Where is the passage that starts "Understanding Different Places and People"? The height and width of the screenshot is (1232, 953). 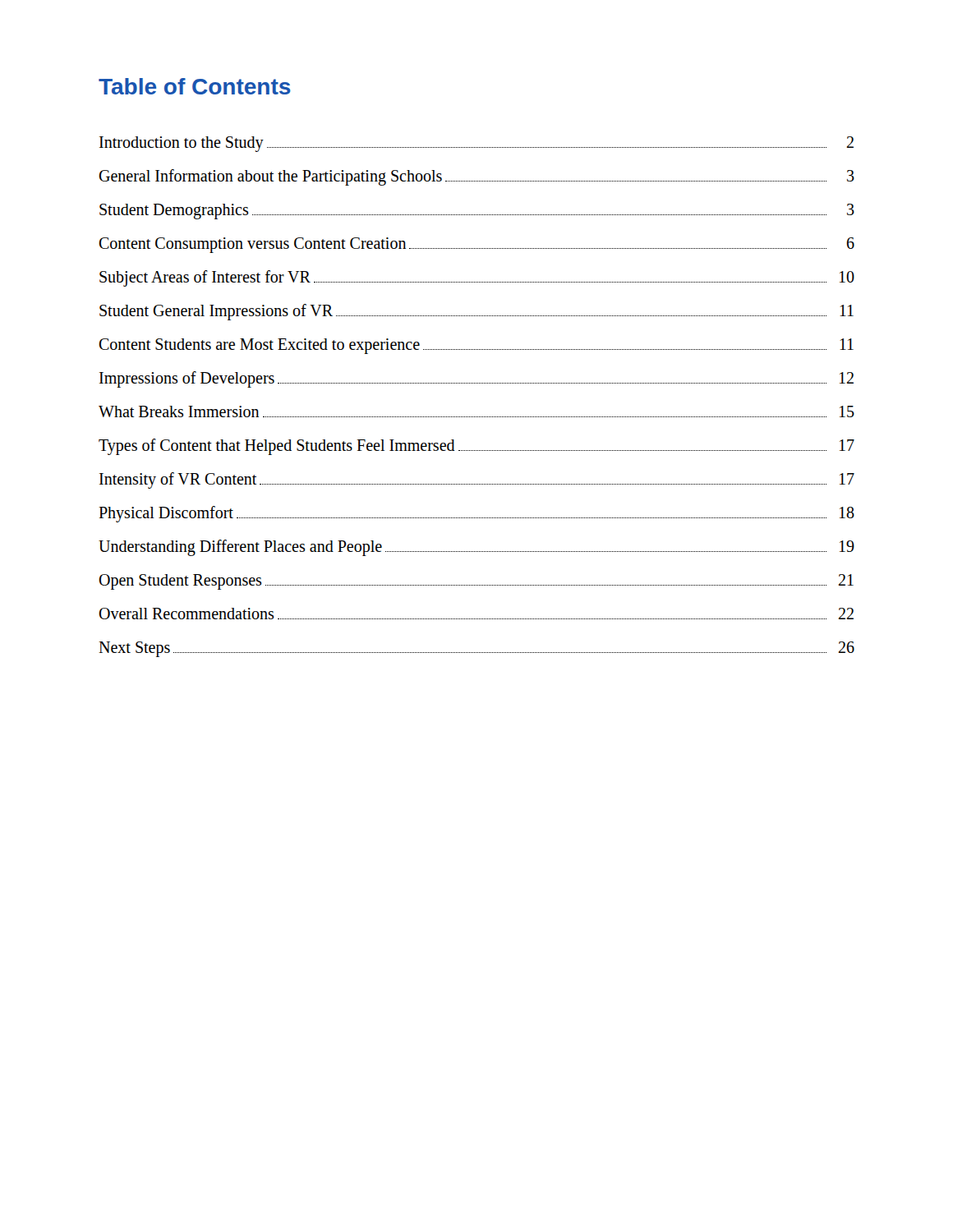pyautogui.click(x=476, y=547)
